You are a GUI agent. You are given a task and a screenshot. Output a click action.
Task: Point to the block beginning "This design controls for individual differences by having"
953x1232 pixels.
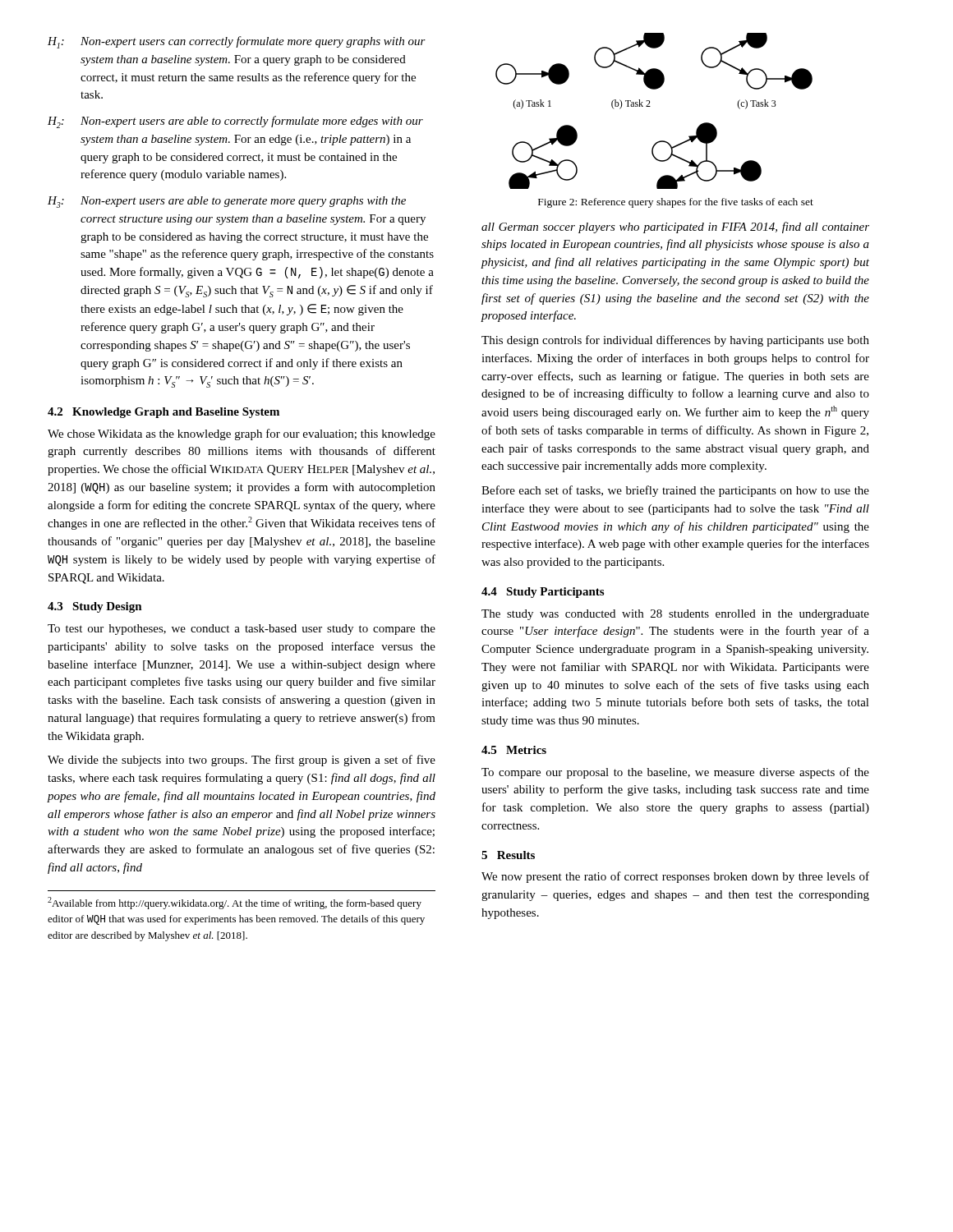point(675,403)
